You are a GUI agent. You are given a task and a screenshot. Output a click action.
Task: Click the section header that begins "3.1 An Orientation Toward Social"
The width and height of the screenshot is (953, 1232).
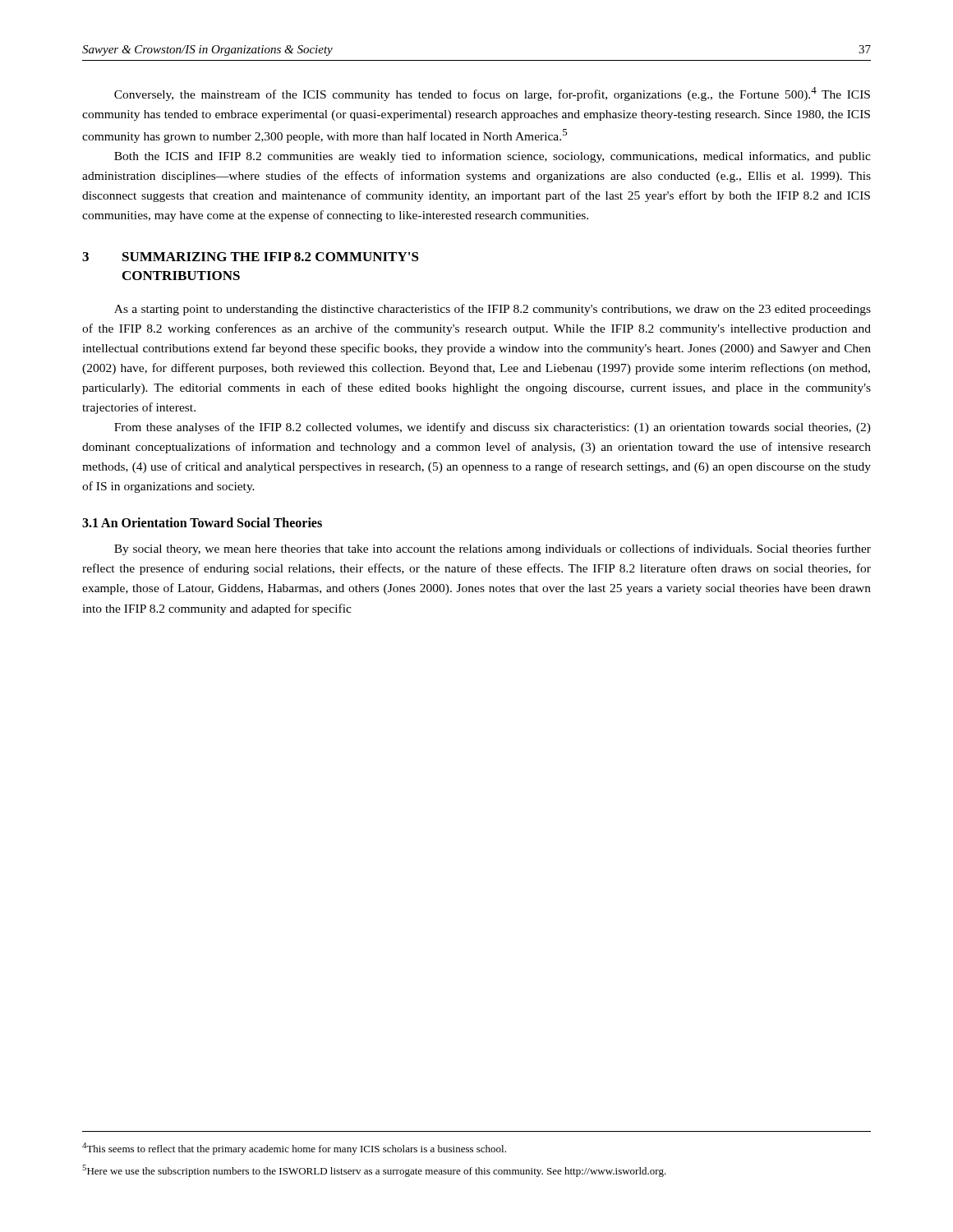point(202,523)
